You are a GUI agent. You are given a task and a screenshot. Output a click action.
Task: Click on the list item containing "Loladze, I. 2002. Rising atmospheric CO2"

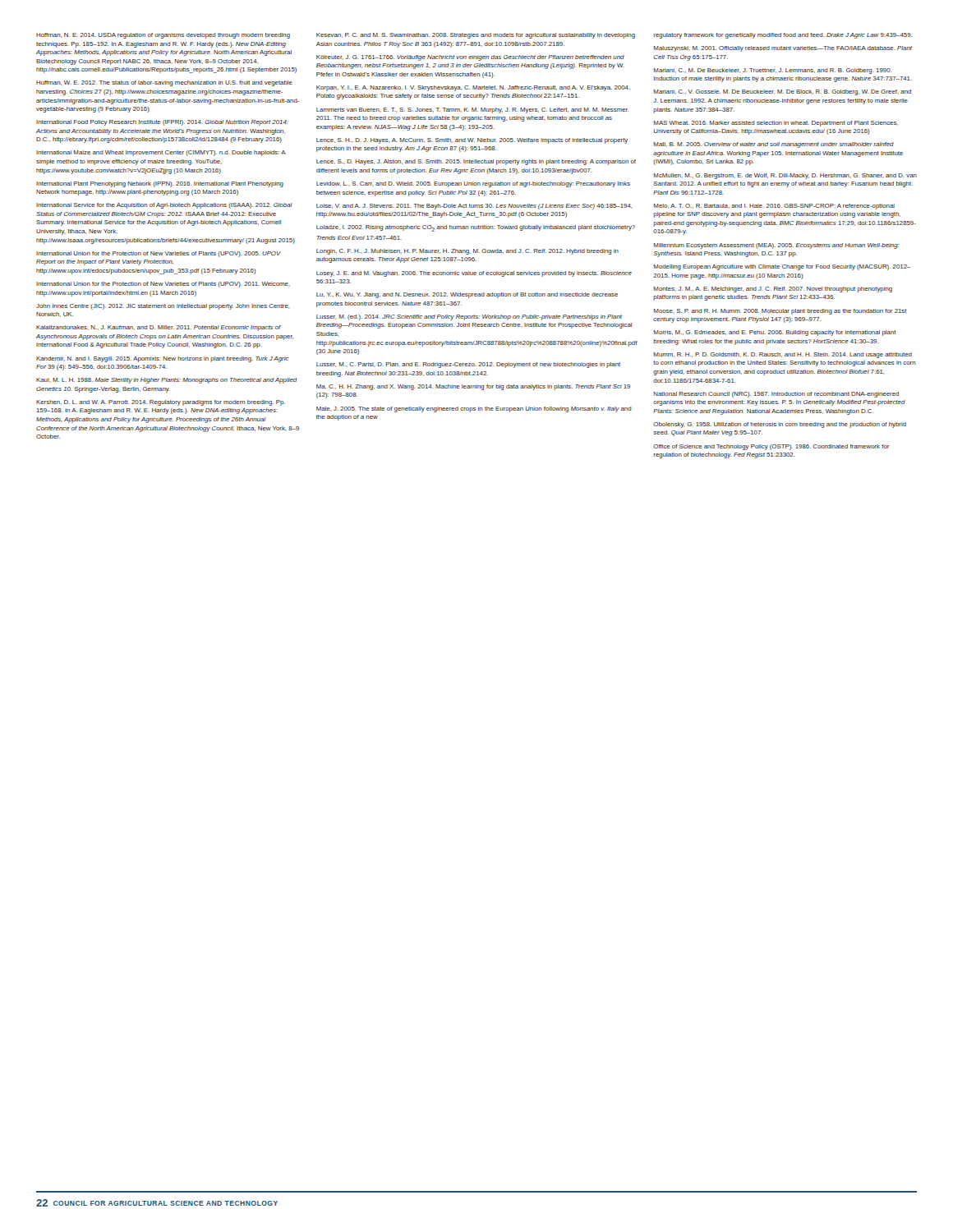pyautogui.click(x=476, y=233)
